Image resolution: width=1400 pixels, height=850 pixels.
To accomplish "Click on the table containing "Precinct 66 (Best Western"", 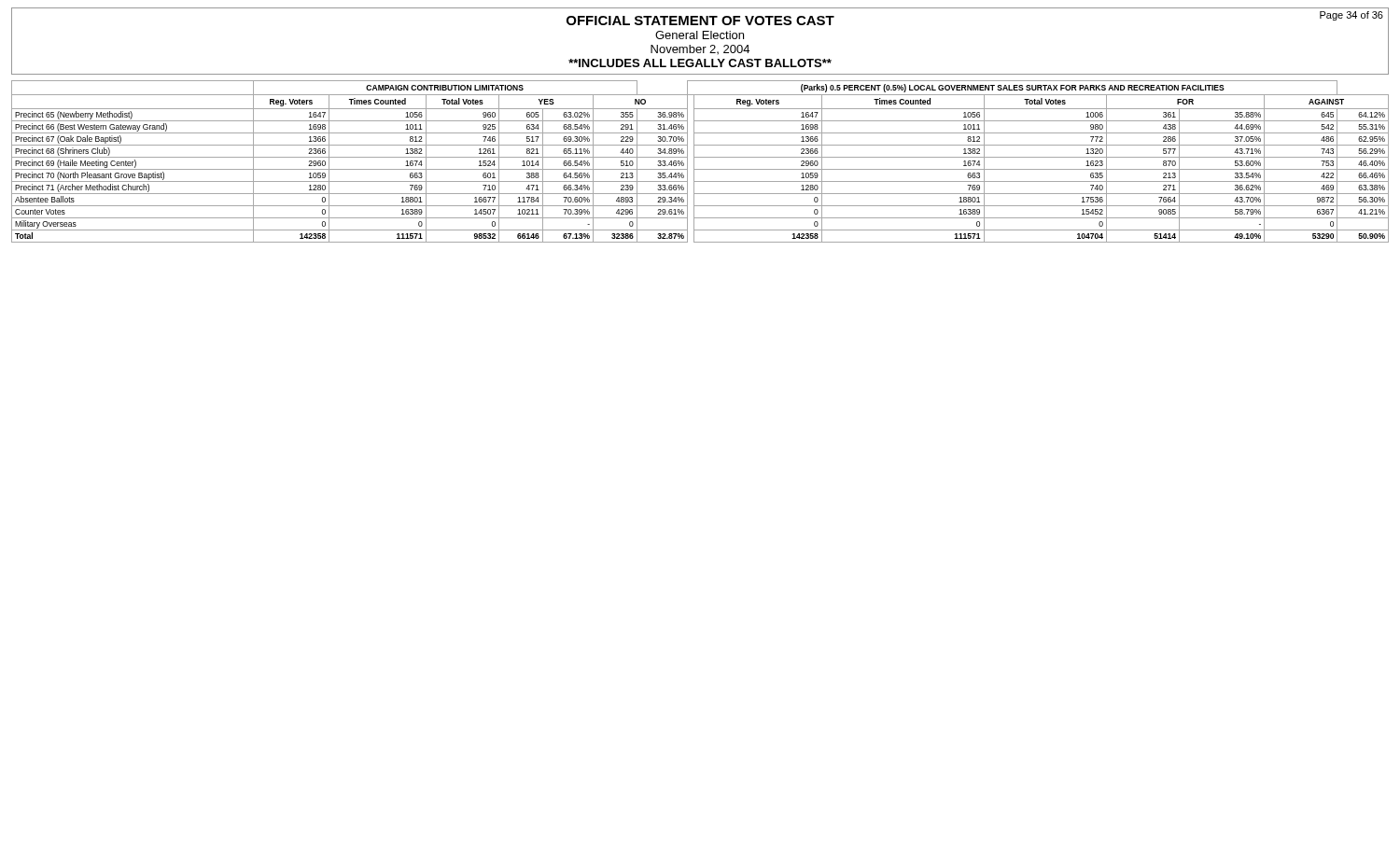I will pos(700,161).
